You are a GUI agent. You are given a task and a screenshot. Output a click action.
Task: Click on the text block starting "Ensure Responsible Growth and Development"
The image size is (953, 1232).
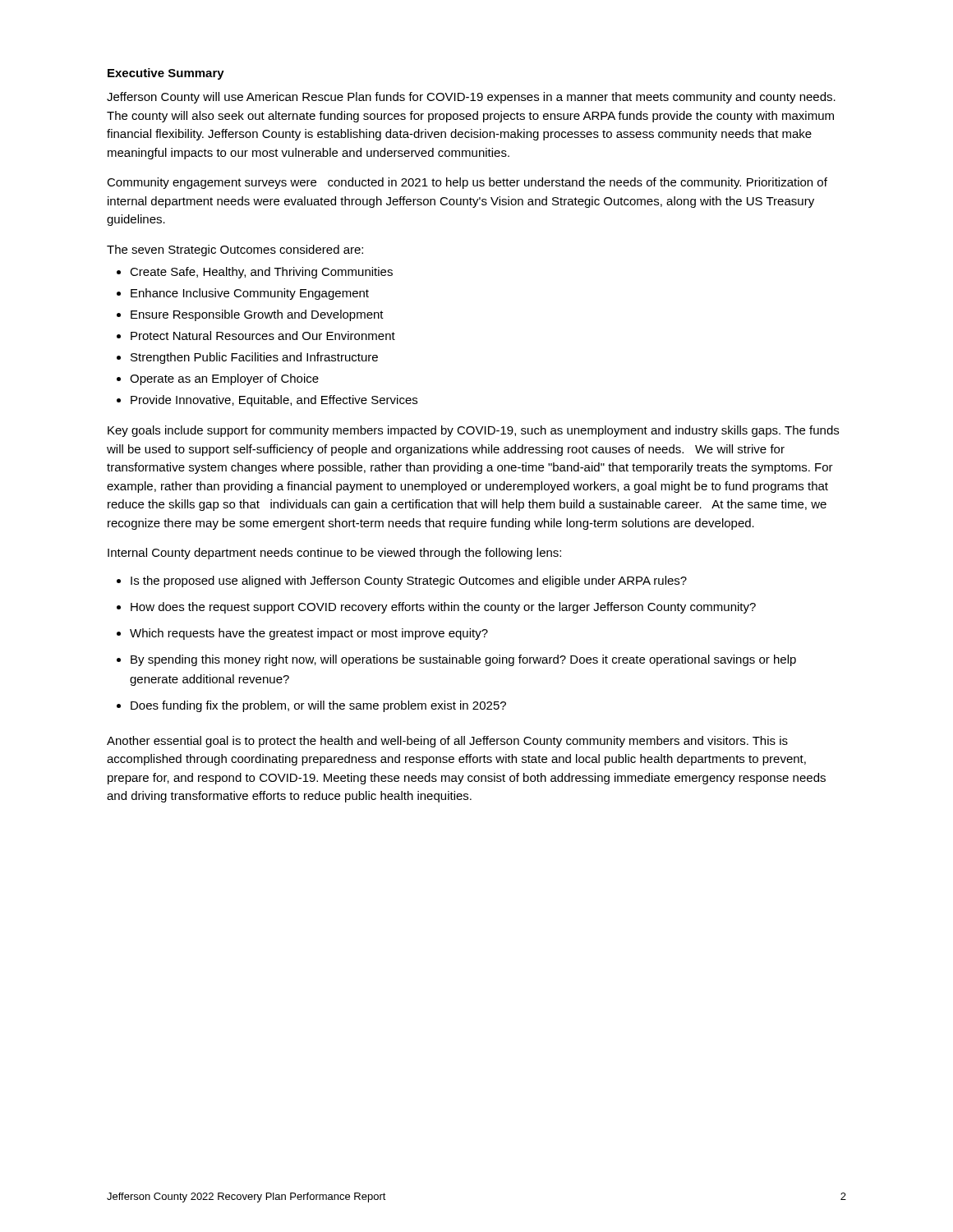pyautogui.click(x=257, y=314)
